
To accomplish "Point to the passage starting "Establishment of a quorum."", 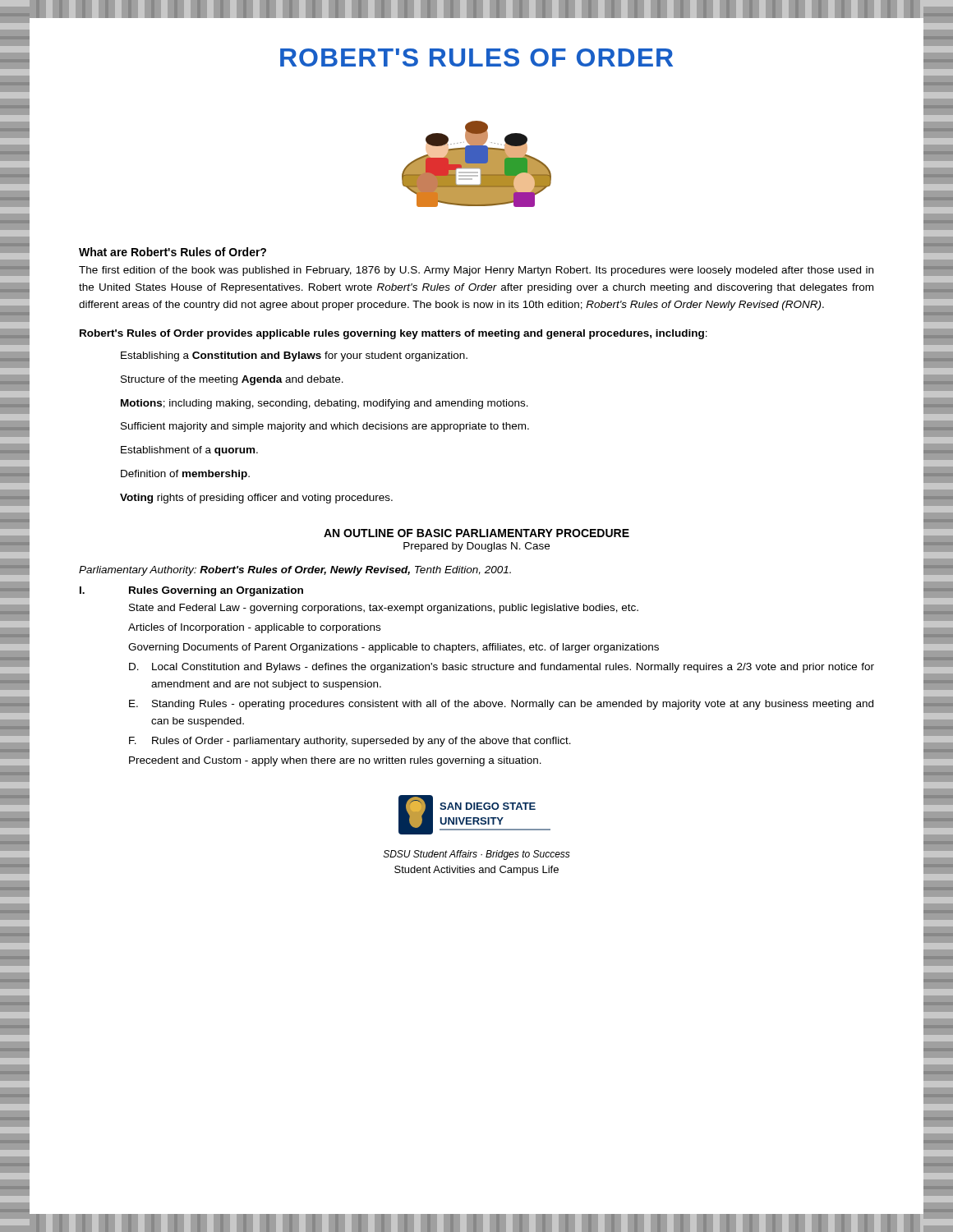I will [x=189, y=450].
